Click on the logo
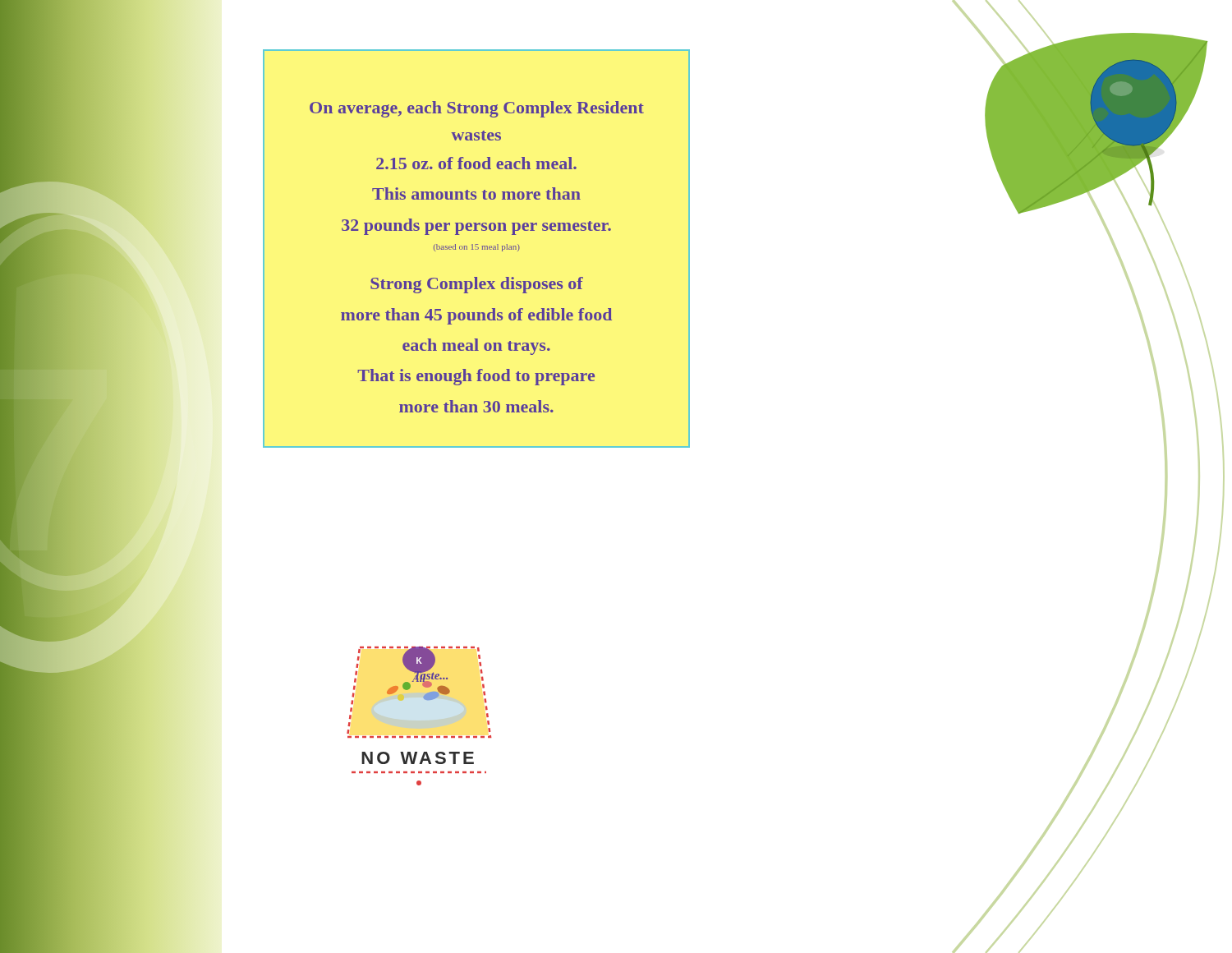 [419, 725]
